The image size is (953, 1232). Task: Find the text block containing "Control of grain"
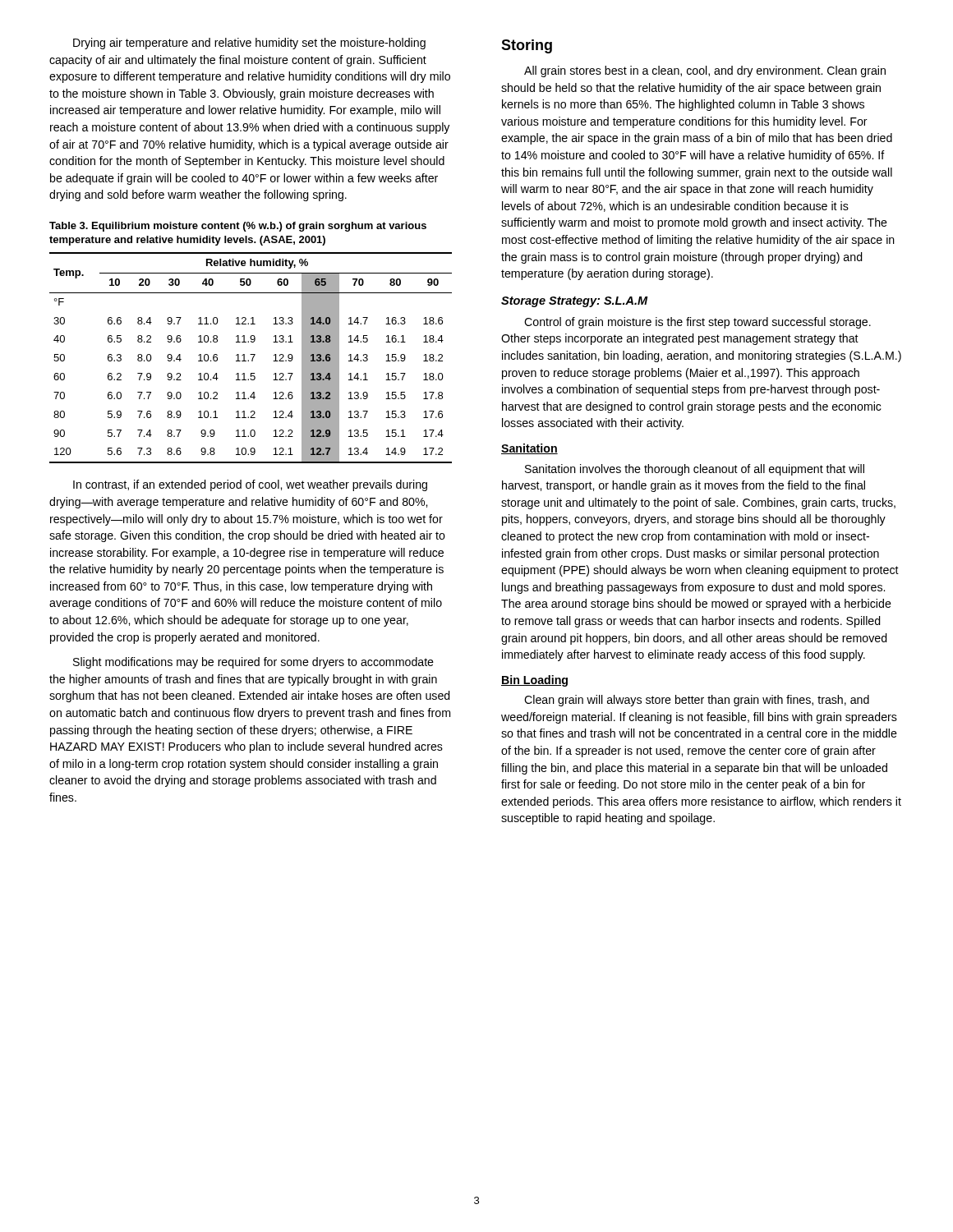click(x=702, y=373)
